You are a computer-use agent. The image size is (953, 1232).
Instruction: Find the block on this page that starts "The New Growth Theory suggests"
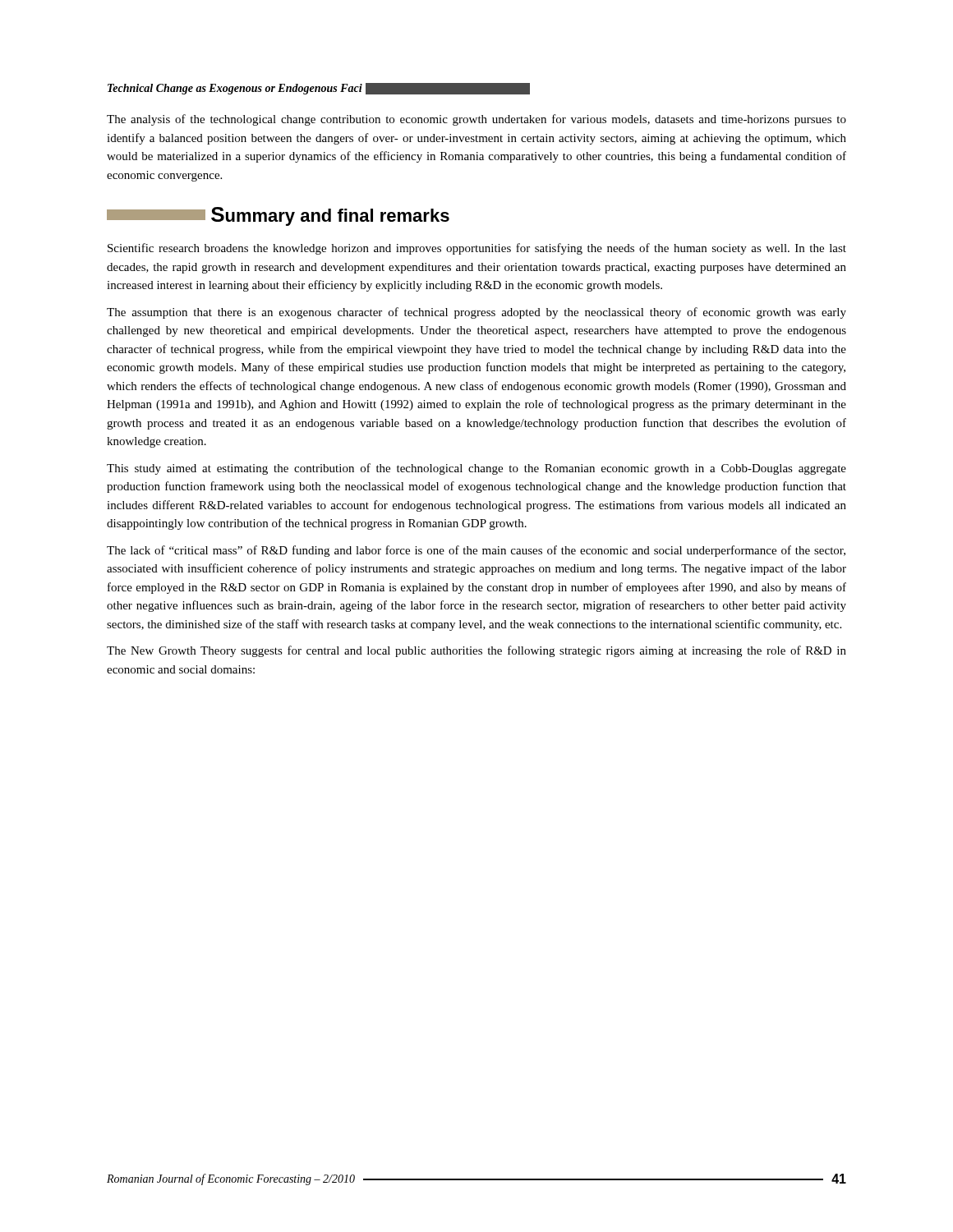[476, 660]
